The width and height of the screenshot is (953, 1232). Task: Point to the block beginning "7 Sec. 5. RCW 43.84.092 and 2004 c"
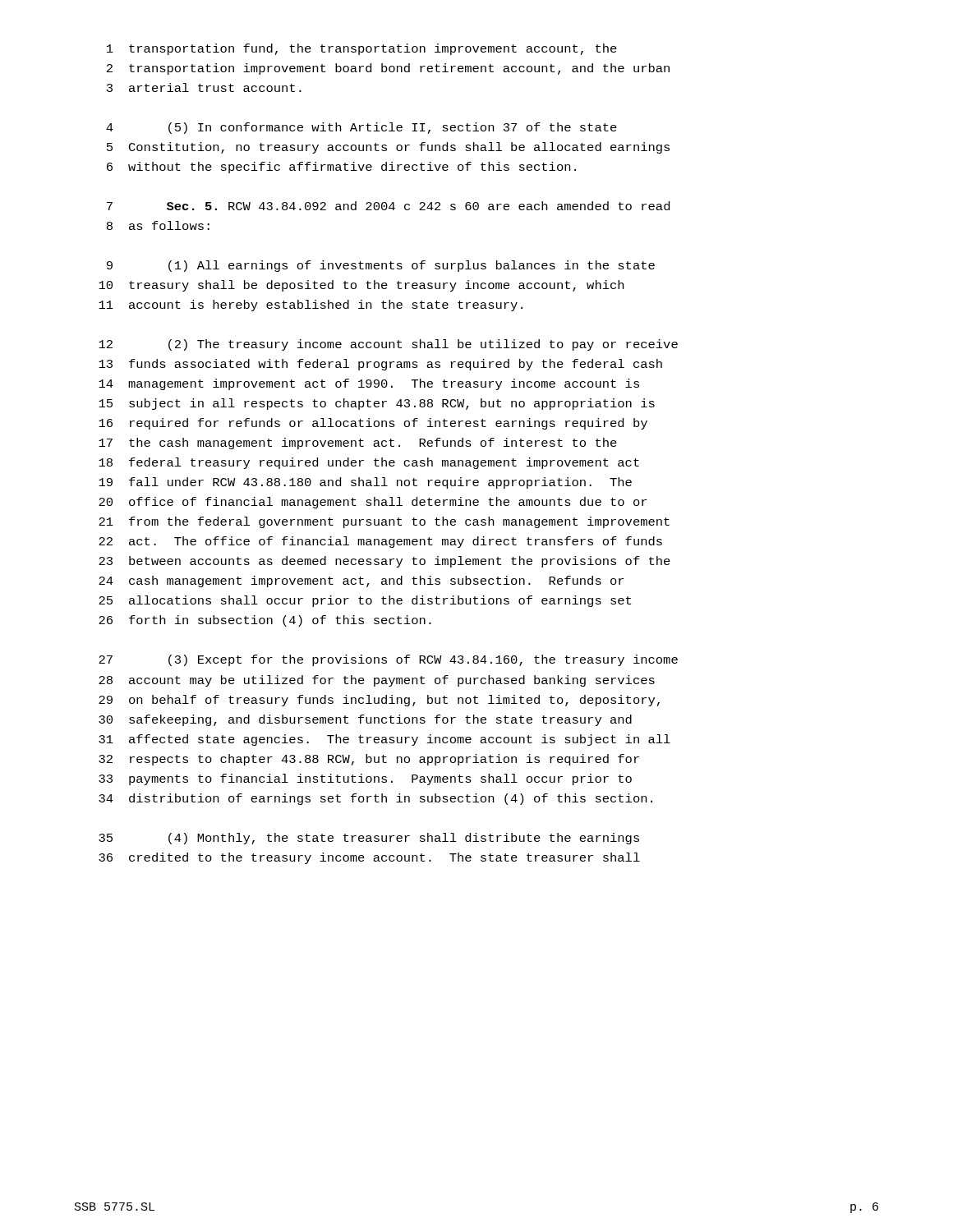(x=476, y=217)
